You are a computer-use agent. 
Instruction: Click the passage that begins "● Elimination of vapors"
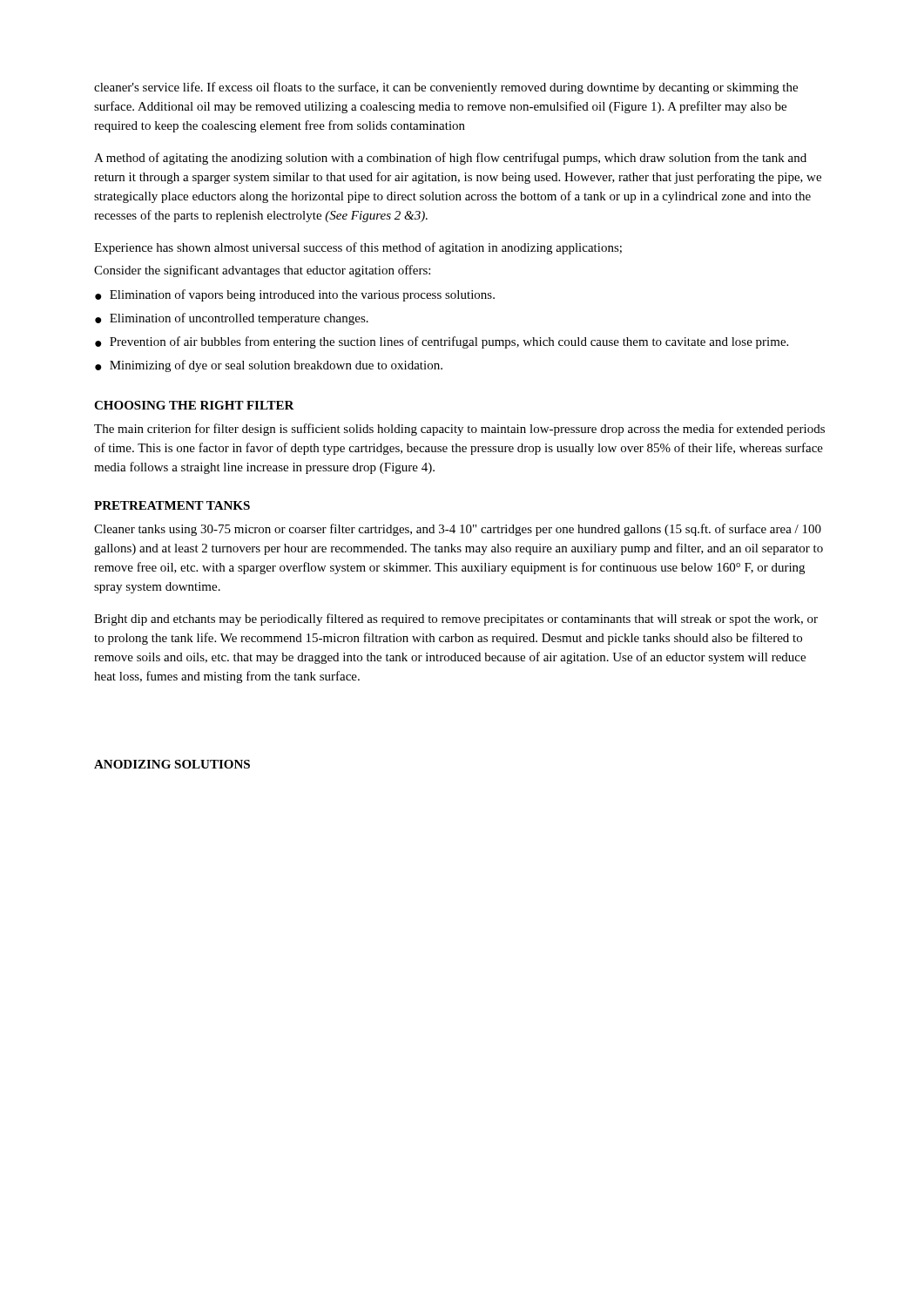coord(462,296)
